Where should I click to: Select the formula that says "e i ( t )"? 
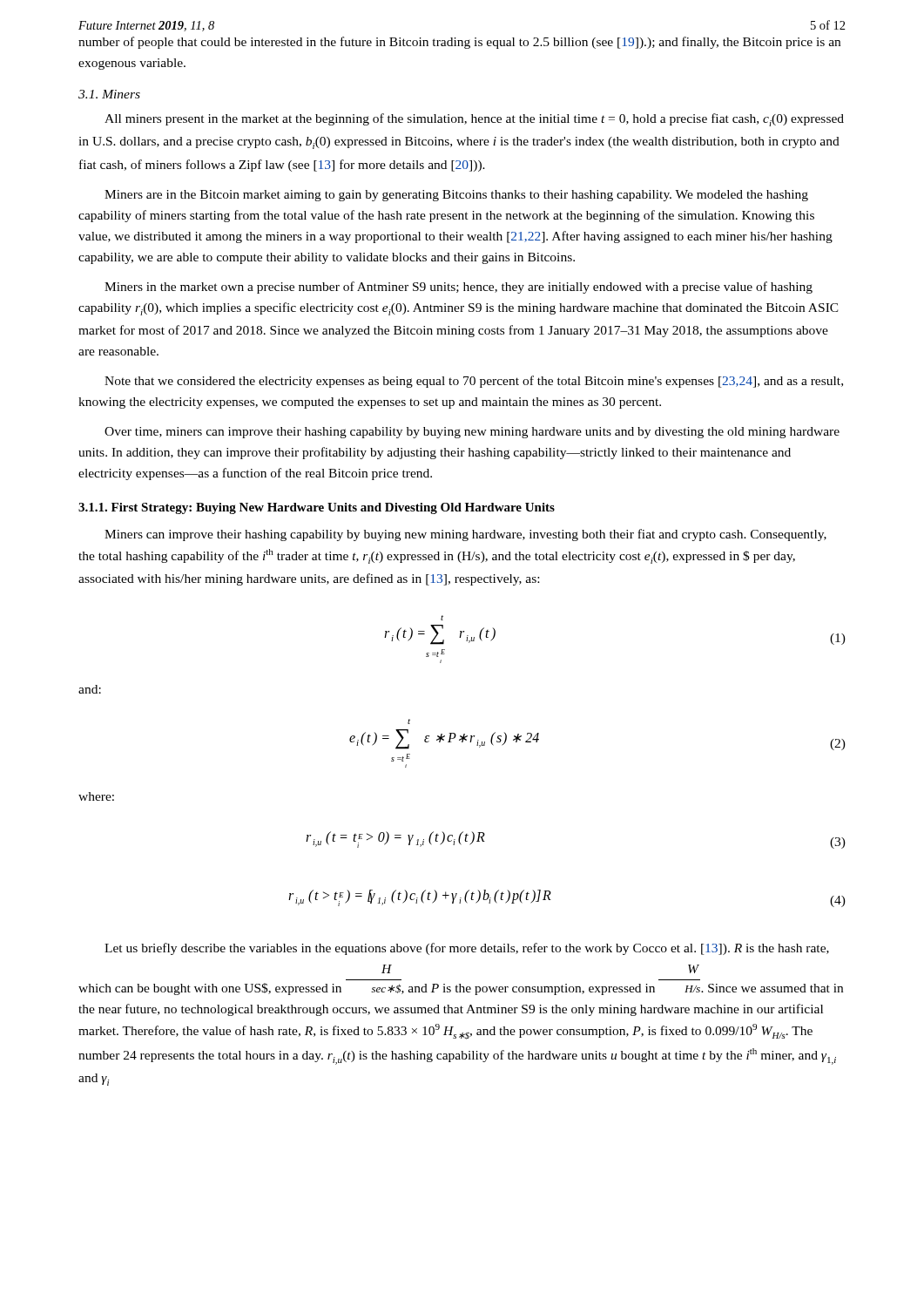[x=409, y=721]
